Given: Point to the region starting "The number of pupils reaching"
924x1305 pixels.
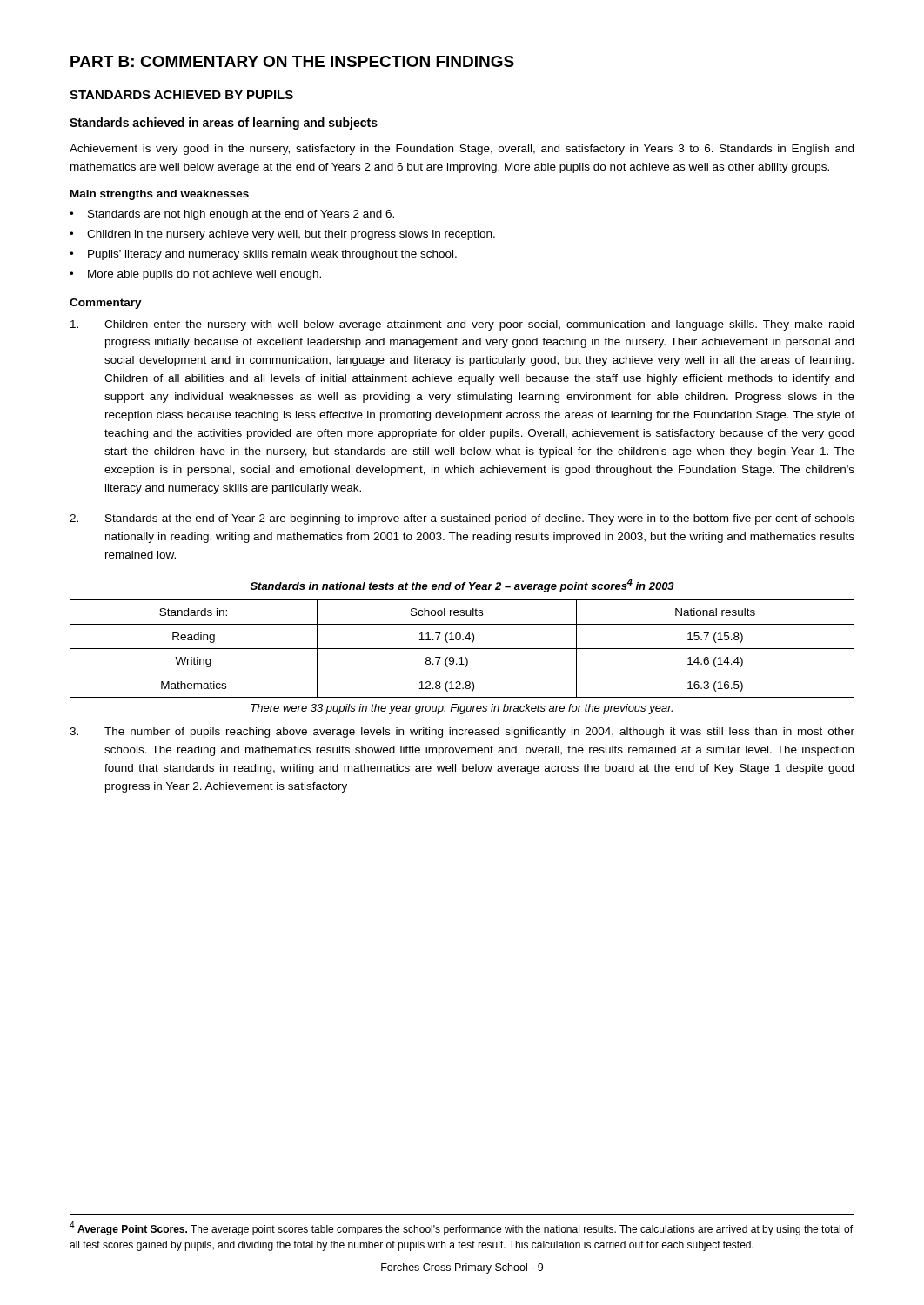Looking at the screenshot, I should [x=462, y=759].
